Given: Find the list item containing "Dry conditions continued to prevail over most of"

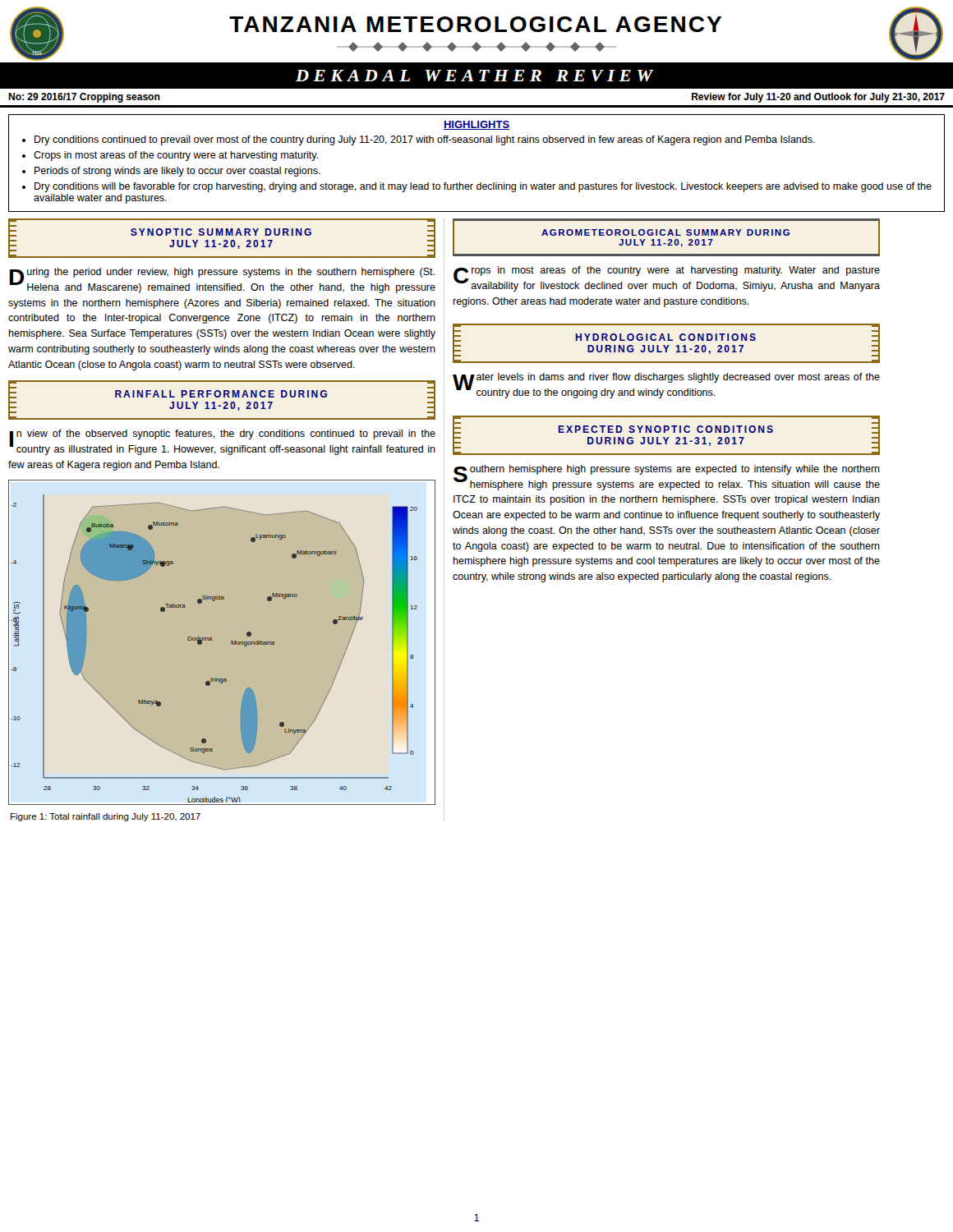Looking at the screenshot, I should pyautogui.click(x=425, y=140).
